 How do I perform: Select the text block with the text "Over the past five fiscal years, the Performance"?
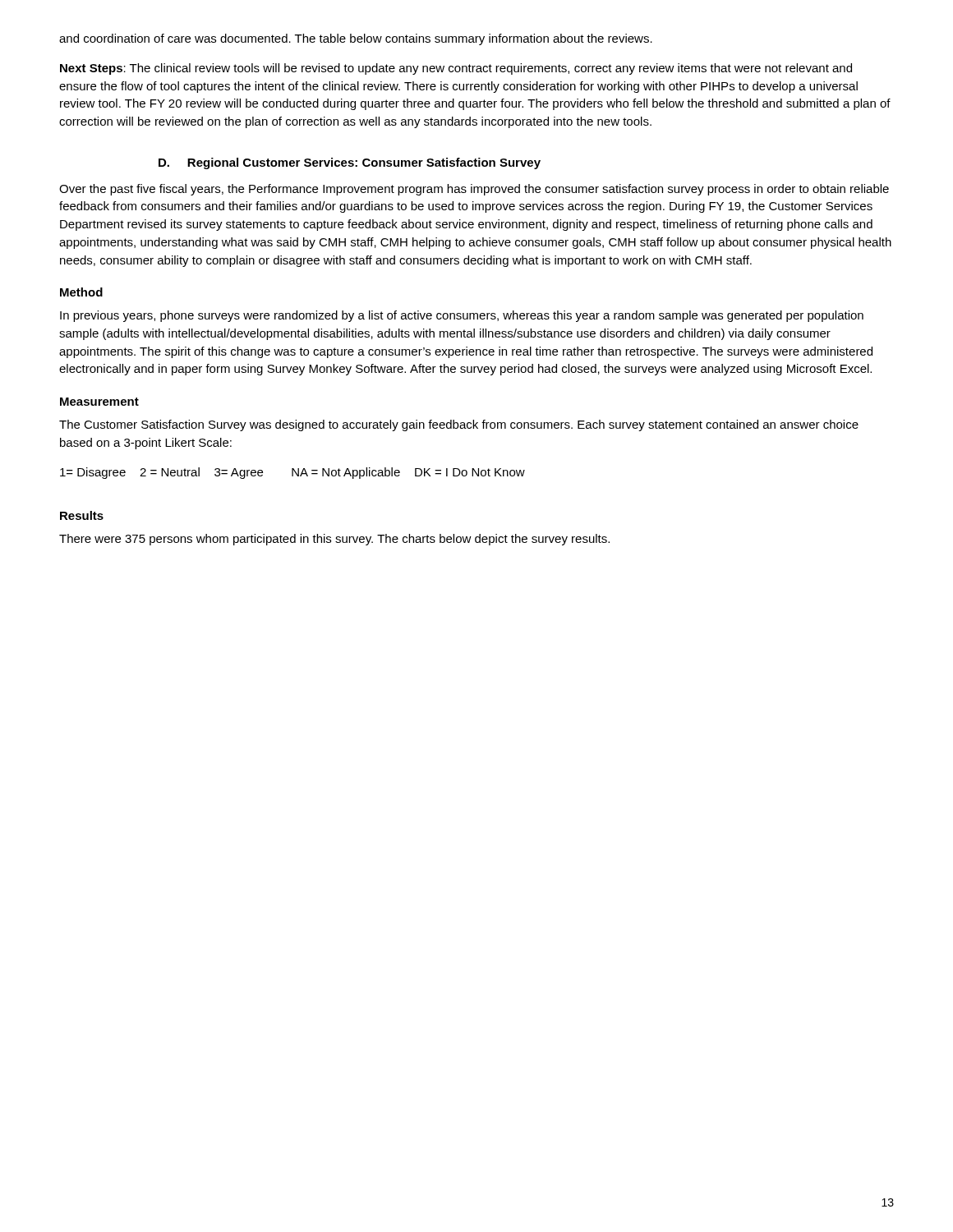(475, 224)
